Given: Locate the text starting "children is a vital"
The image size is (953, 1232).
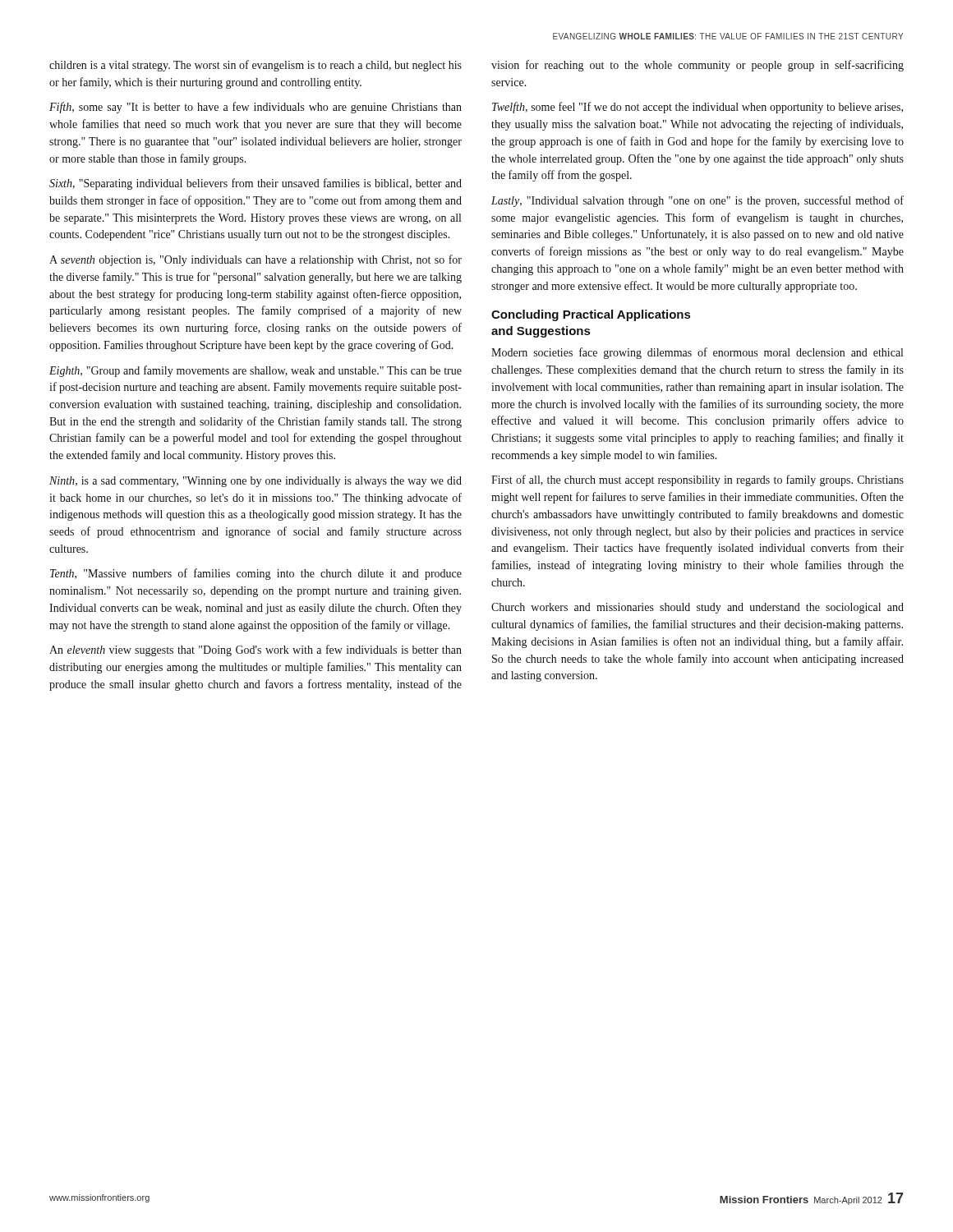Looking at the screenshot, I should [x=255, y=75].
